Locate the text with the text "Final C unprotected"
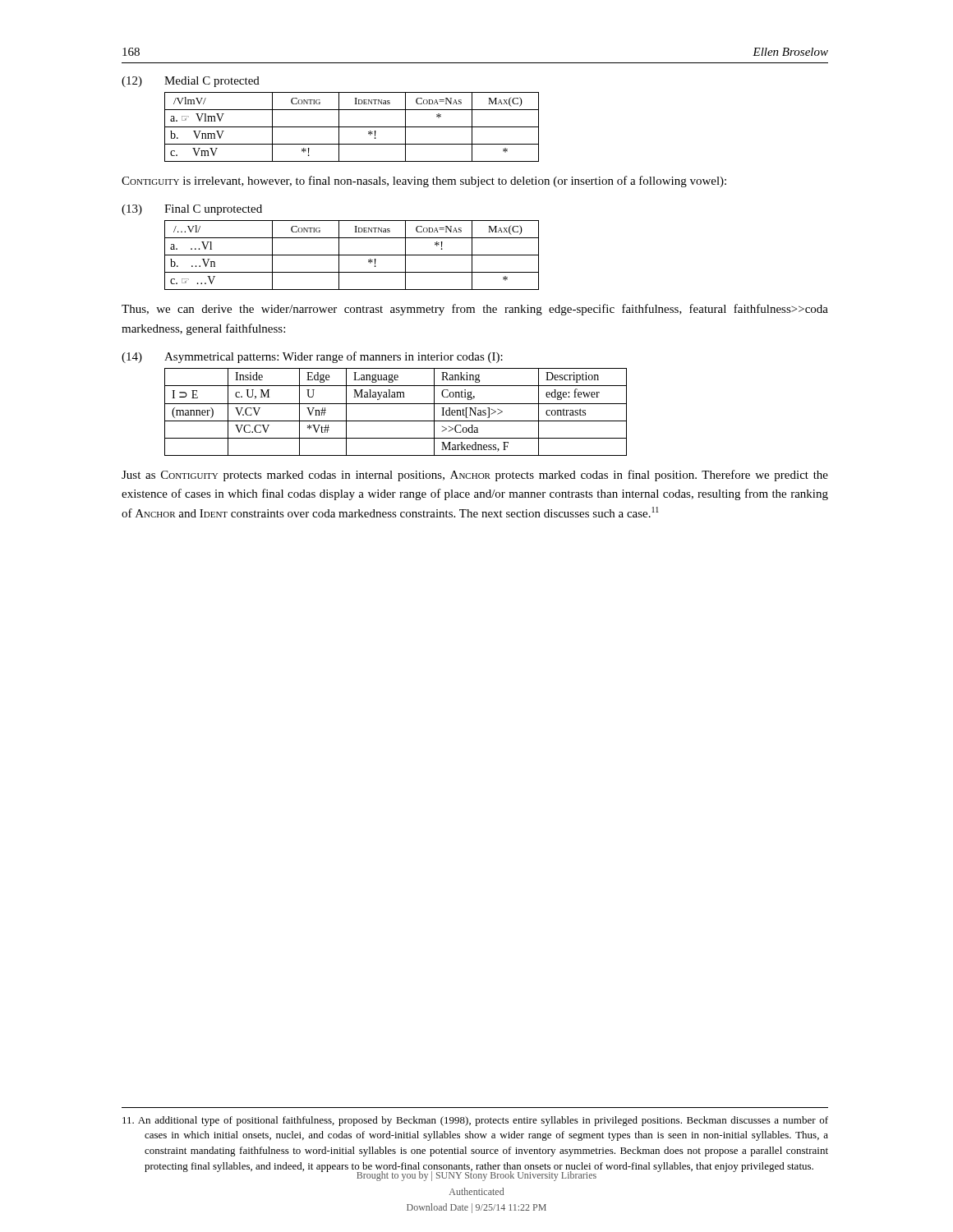The image size is (953, 1232). tap(213, 209)
